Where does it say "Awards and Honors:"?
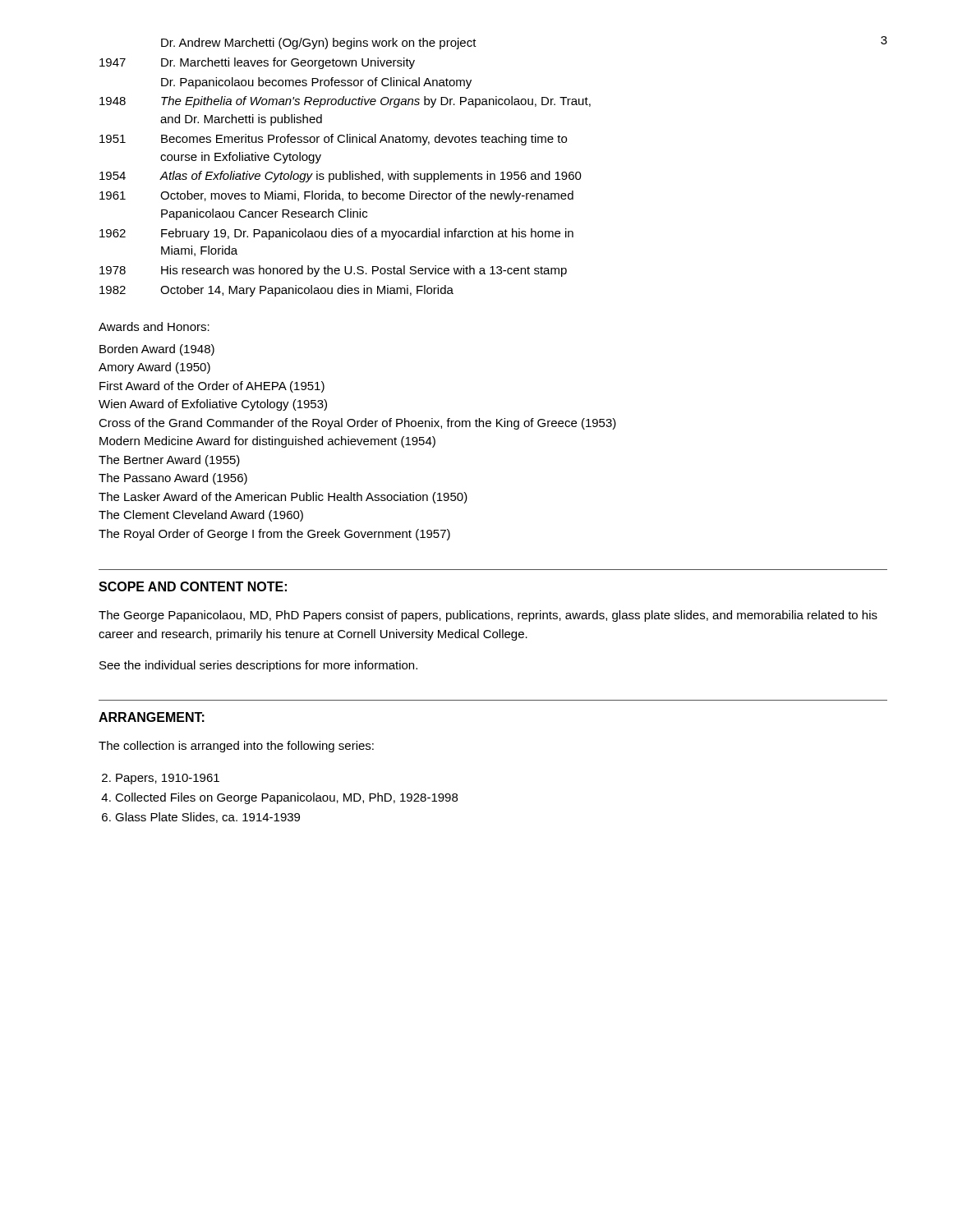This screenshot has height=1232, width=953. click(154, 326)
